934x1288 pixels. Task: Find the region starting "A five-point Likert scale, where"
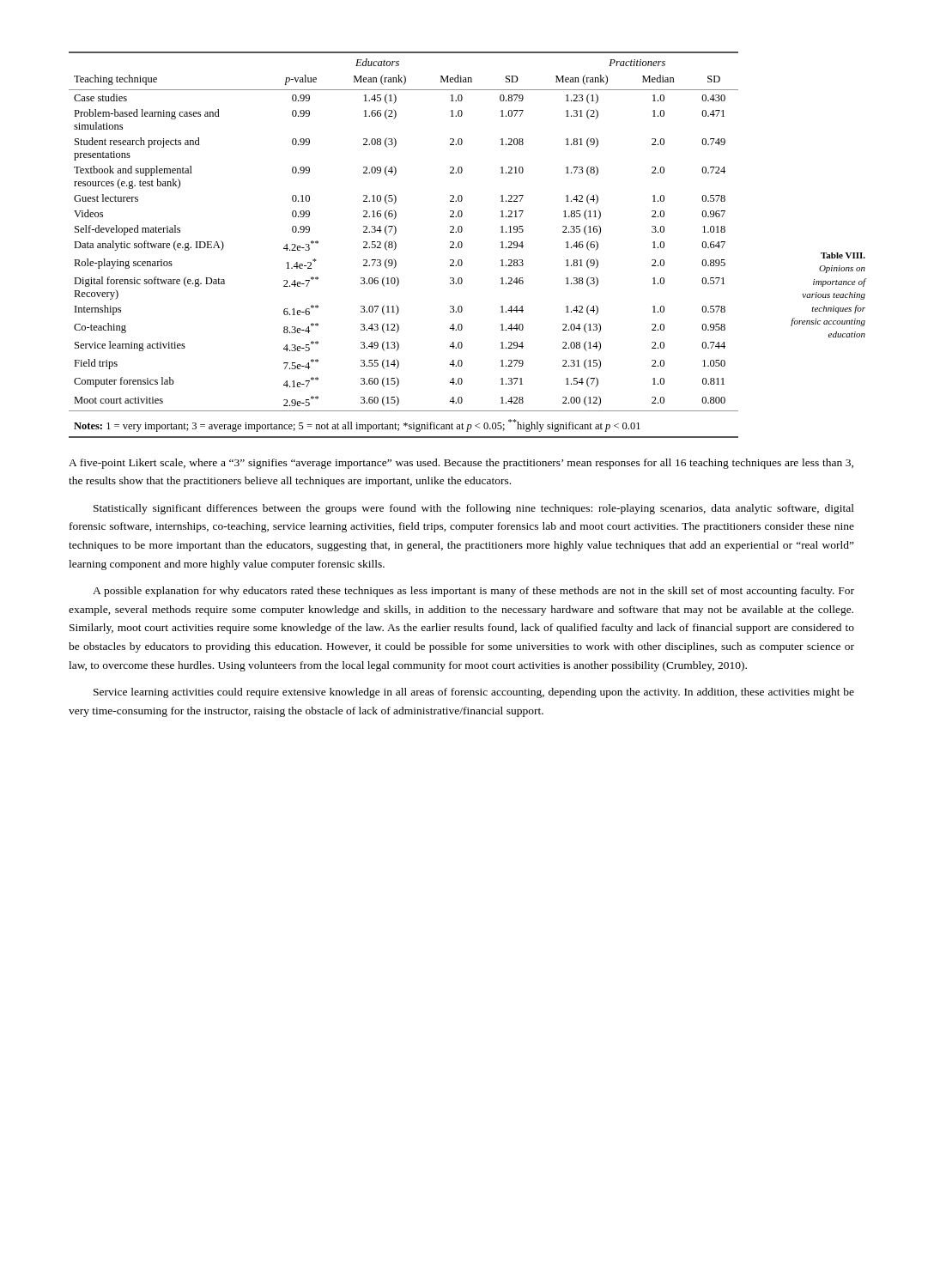coord(461,472)
